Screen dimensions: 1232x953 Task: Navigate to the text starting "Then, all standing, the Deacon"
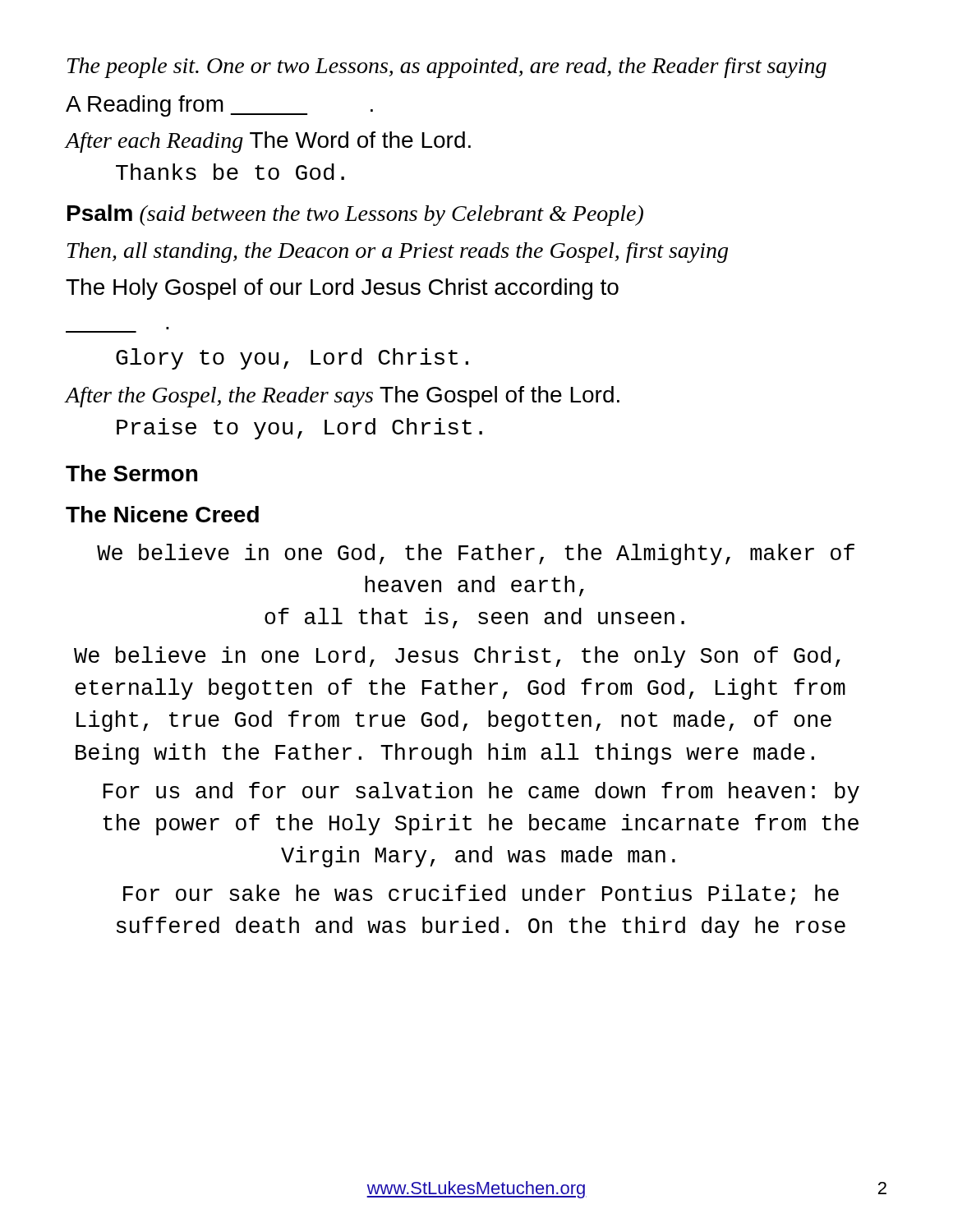pos(397,250)
